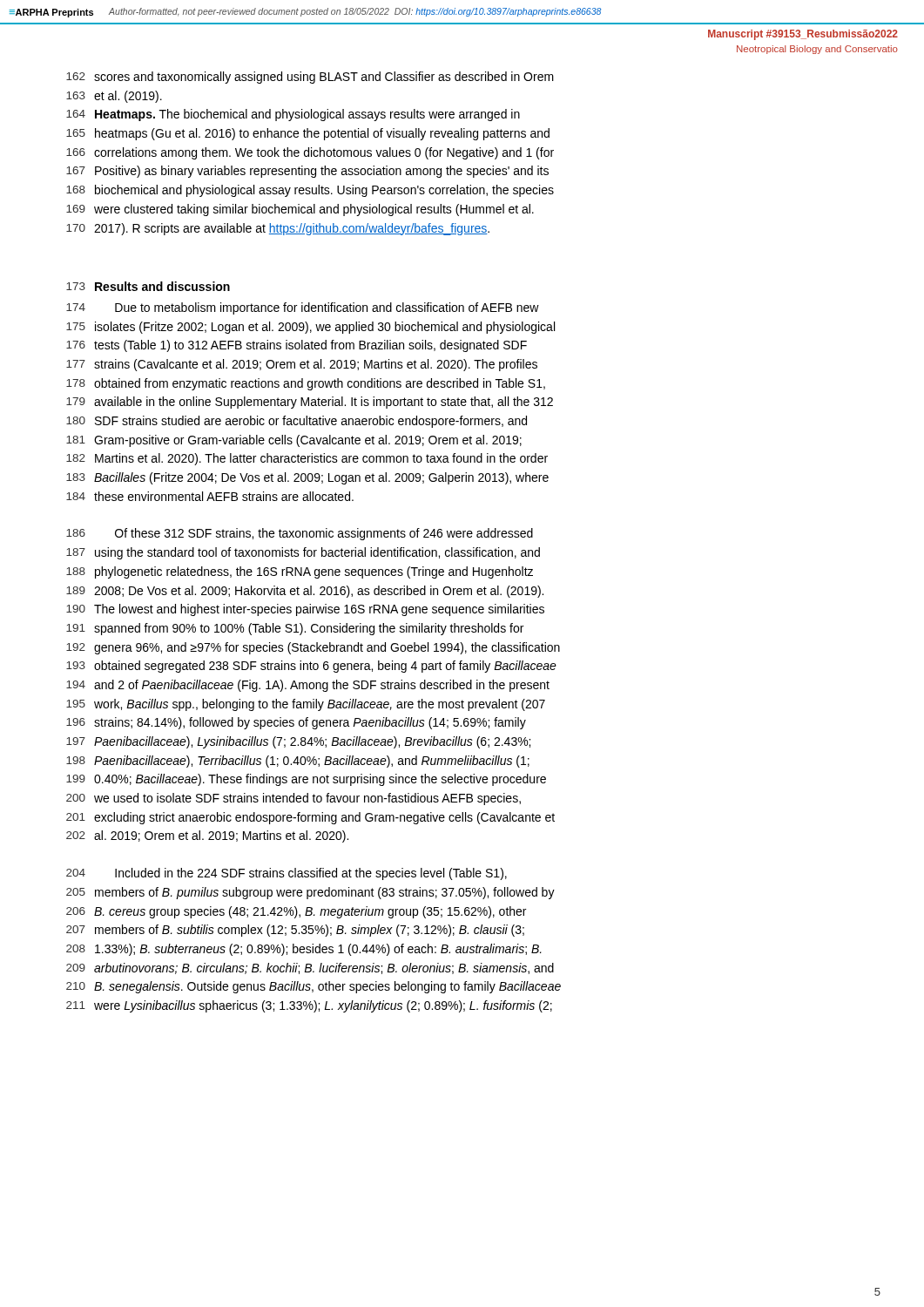This screenshot has width=924, height=1307.
Task: Select the section header that says "173 Results and discussion"
Action: tap(141, 288)
